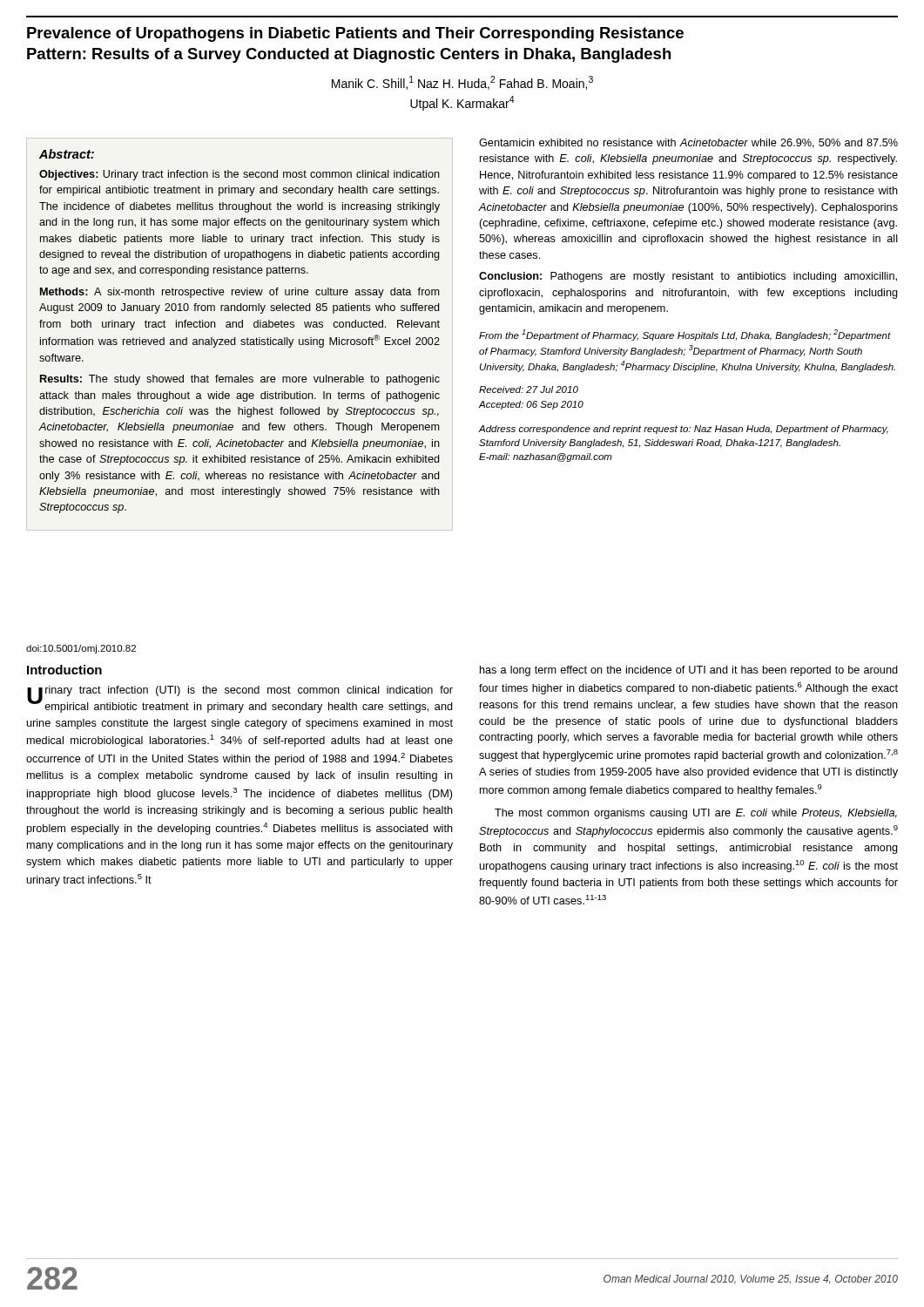Select the region starting "Address correspondence and reprint request to:"
The width and height of the screenshot is (924, 1307).
tap(684, 442)
